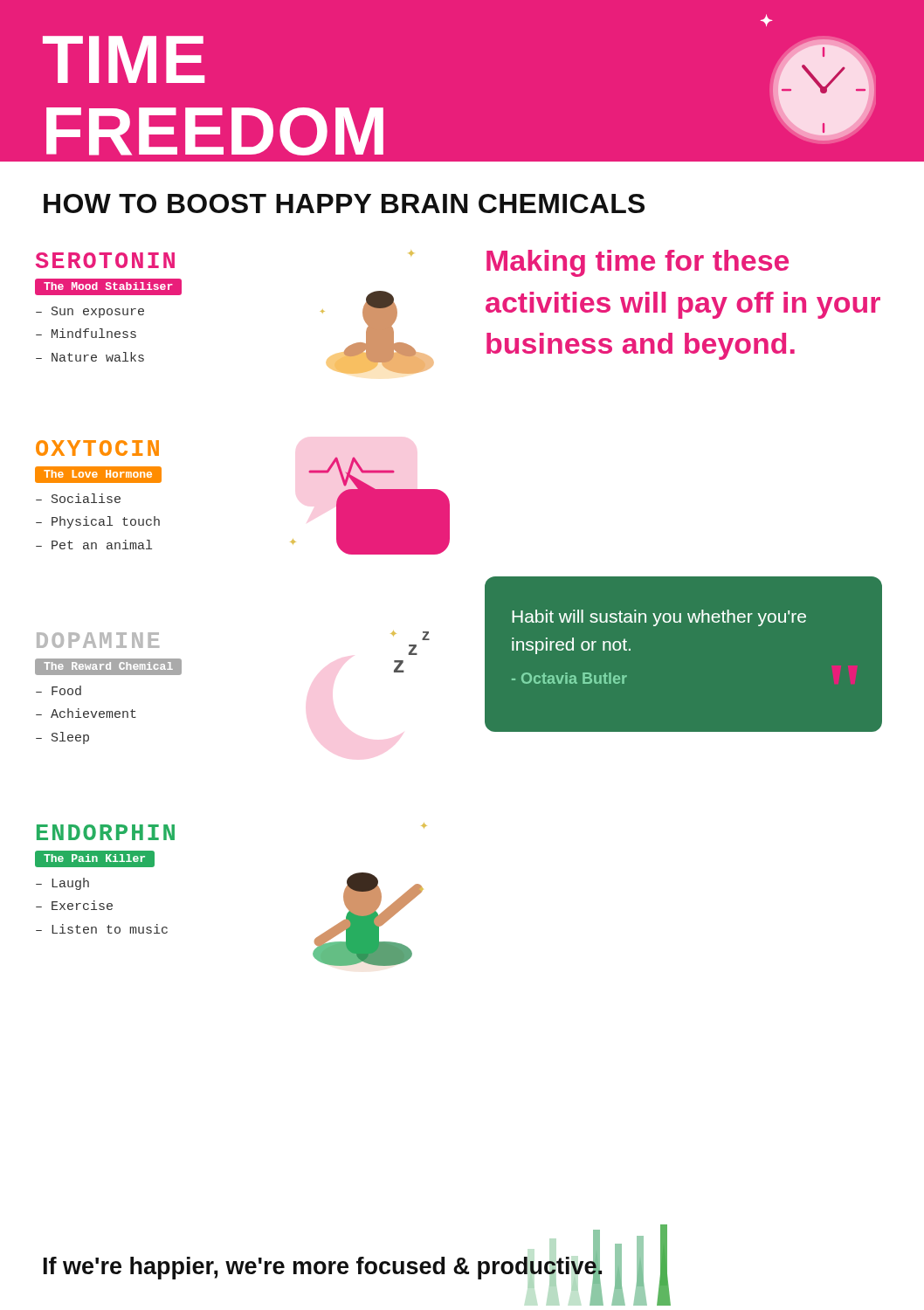
Task: Select the block starting "TIMEFREEDOM ✦"
Action: (767, 20)
